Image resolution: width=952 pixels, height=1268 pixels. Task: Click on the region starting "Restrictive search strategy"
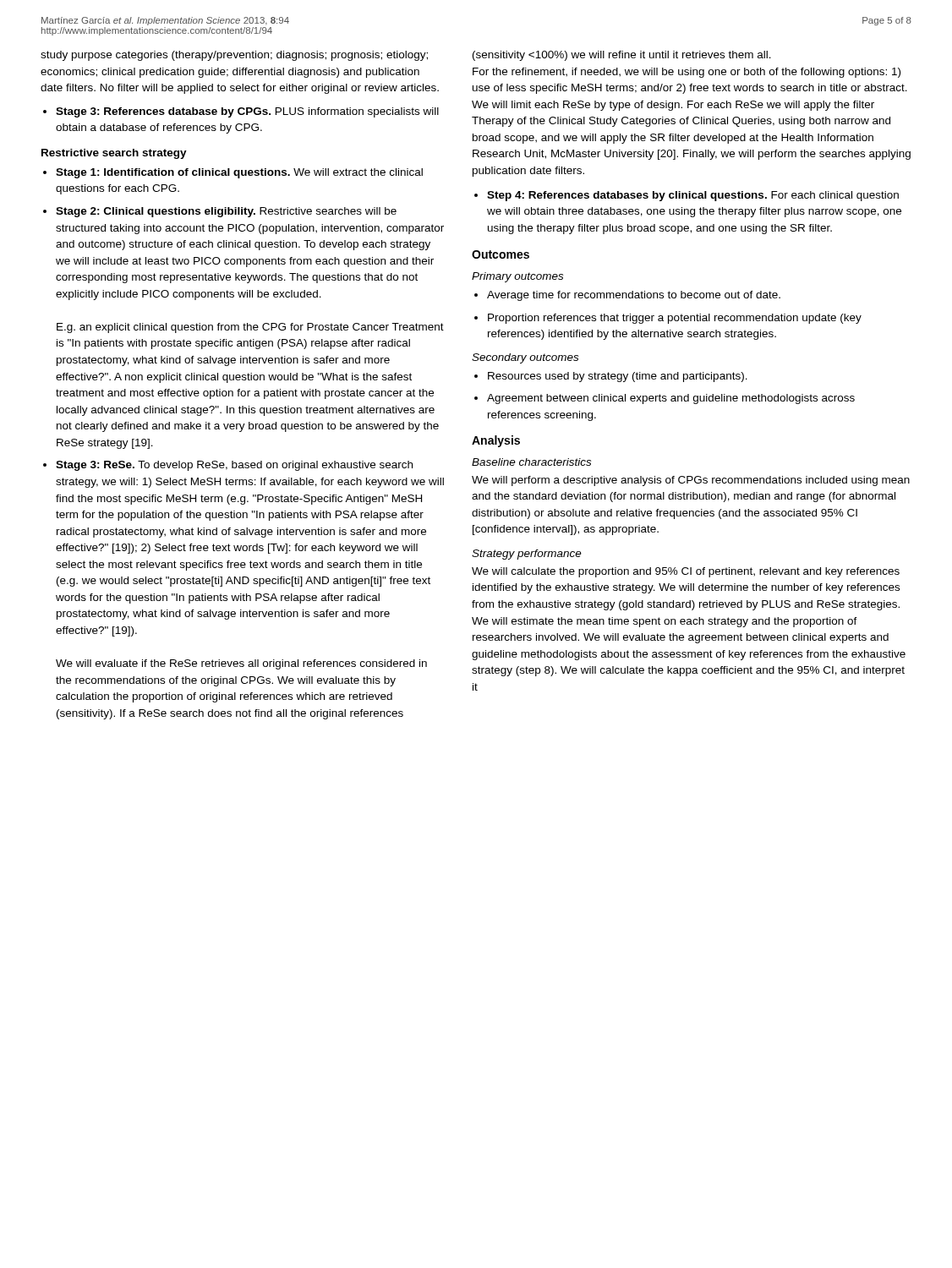click(x=114, y=152)
